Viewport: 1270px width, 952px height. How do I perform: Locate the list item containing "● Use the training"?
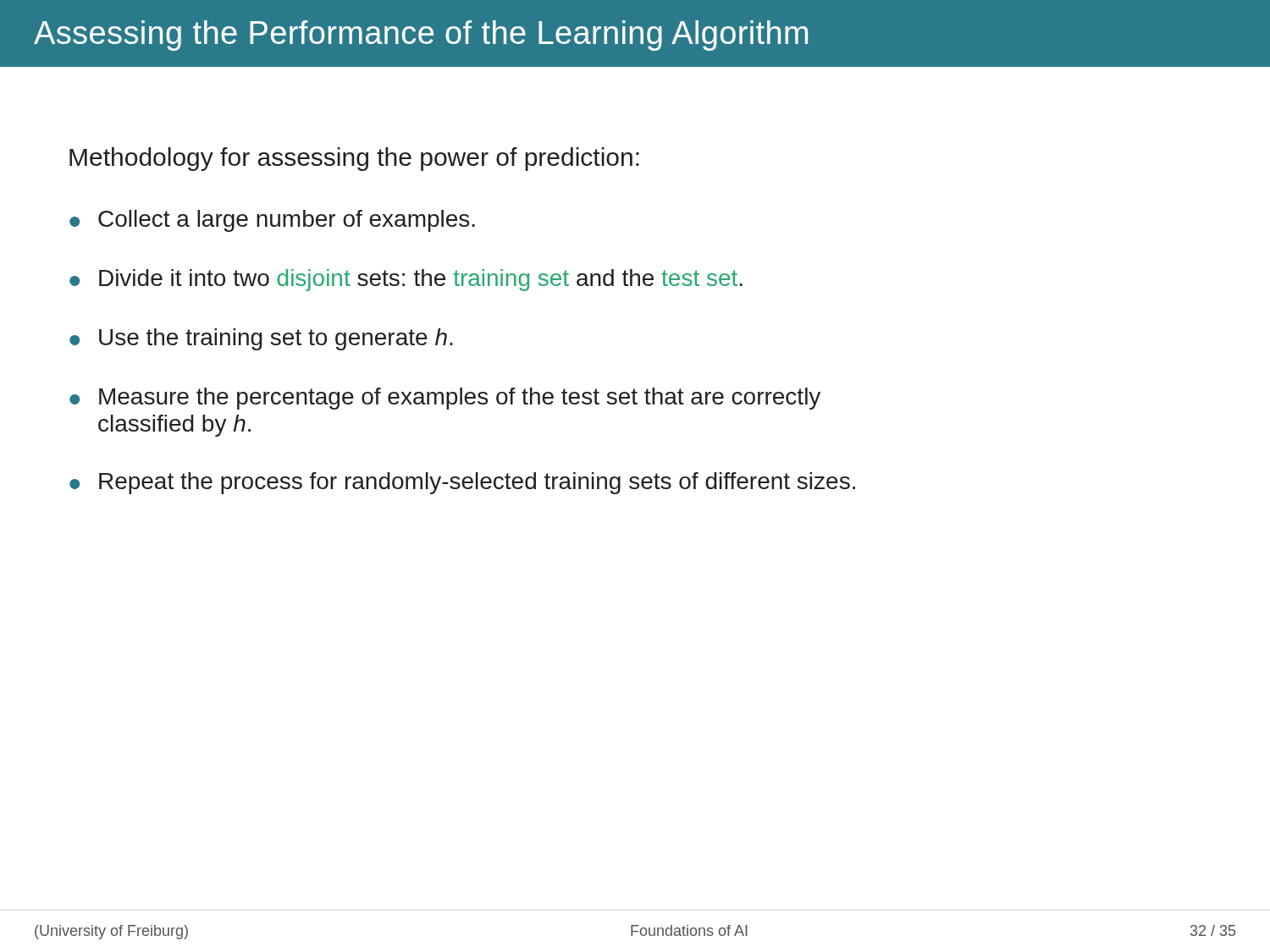click(x=261, y=338)
